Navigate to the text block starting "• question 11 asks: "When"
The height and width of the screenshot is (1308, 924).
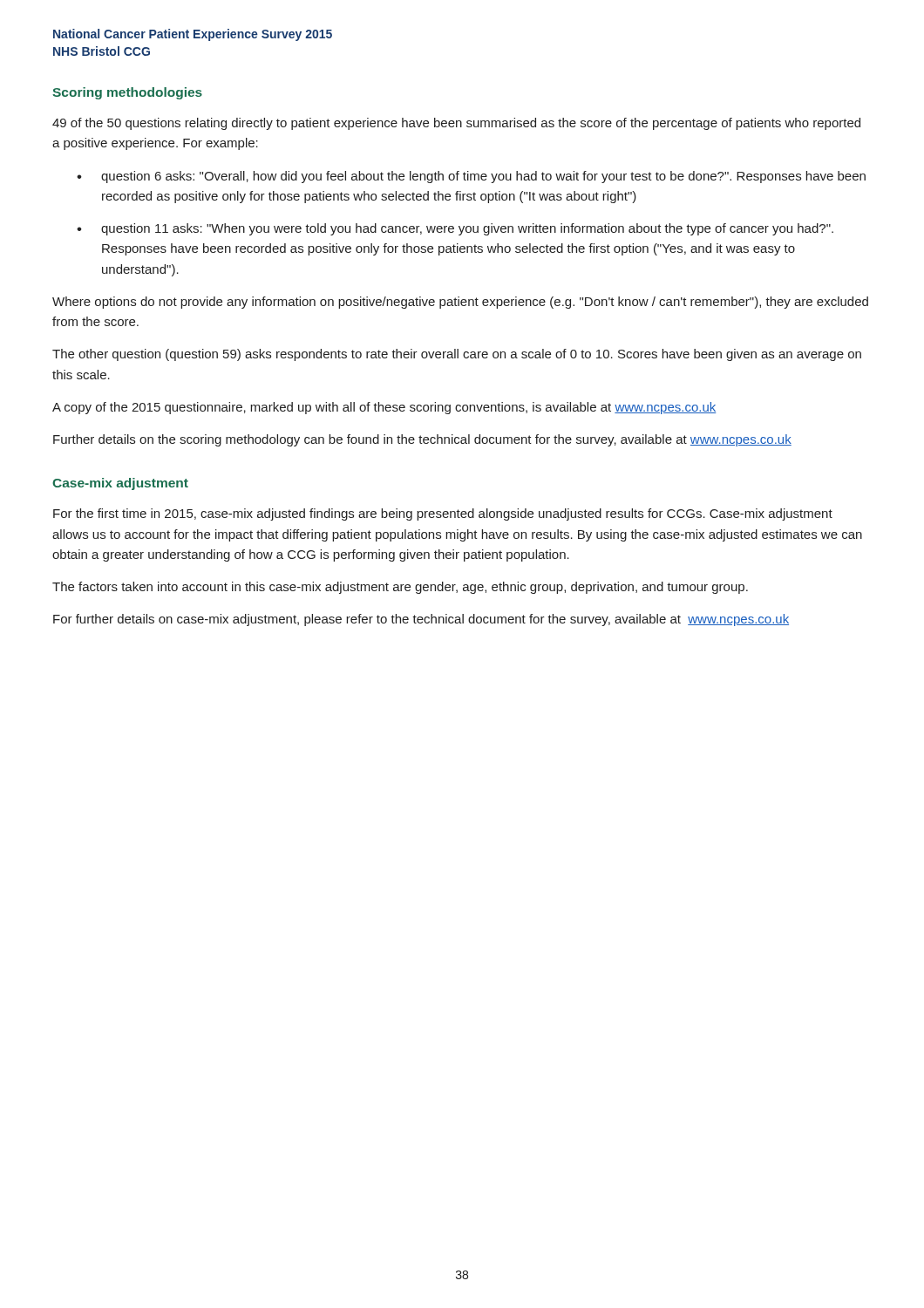click(x=474, y=249)
